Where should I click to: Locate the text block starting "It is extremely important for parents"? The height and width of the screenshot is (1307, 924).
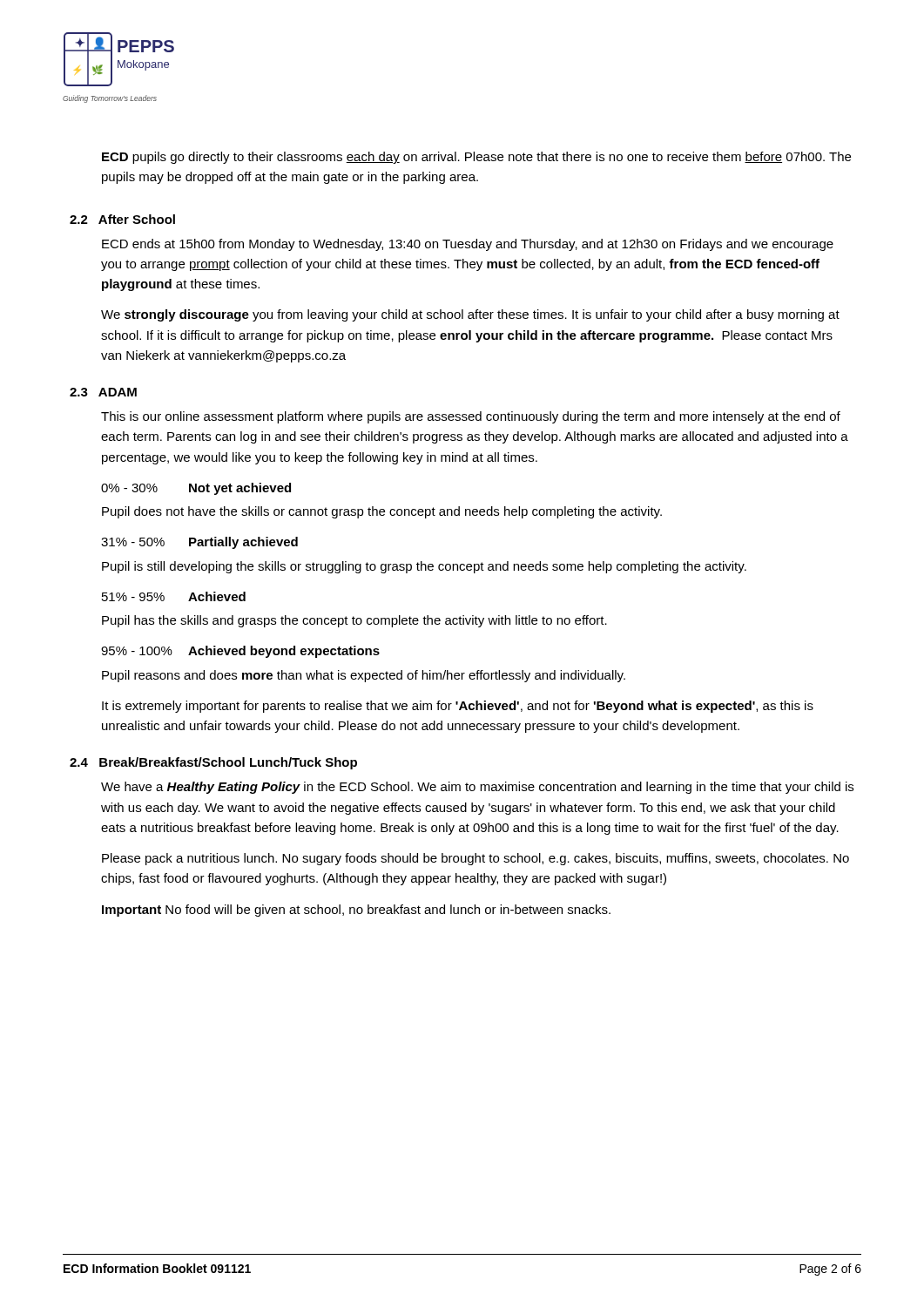pos(478,715)
